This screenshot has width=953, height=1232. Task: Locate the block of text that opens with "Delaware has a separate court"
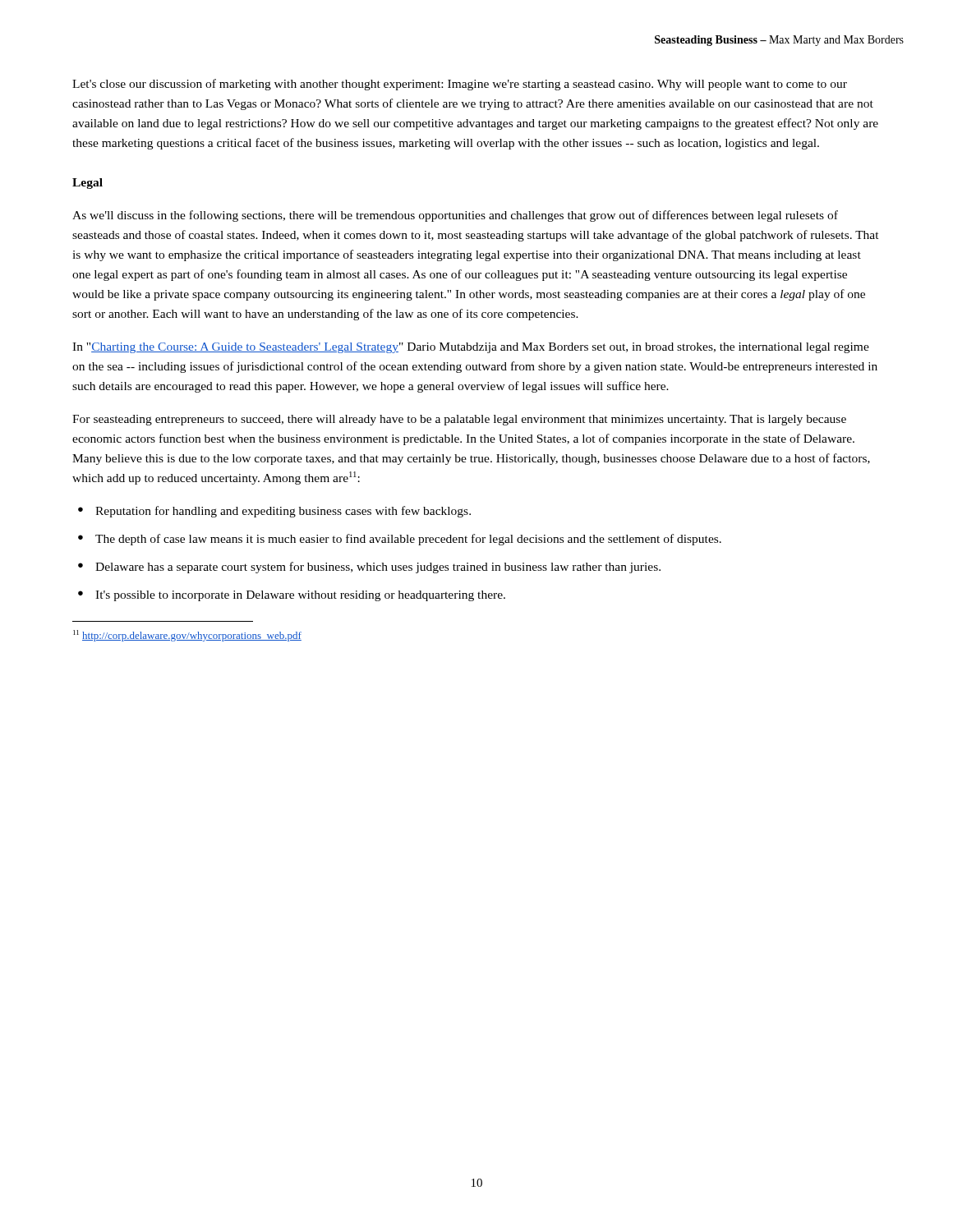(378, 567)
